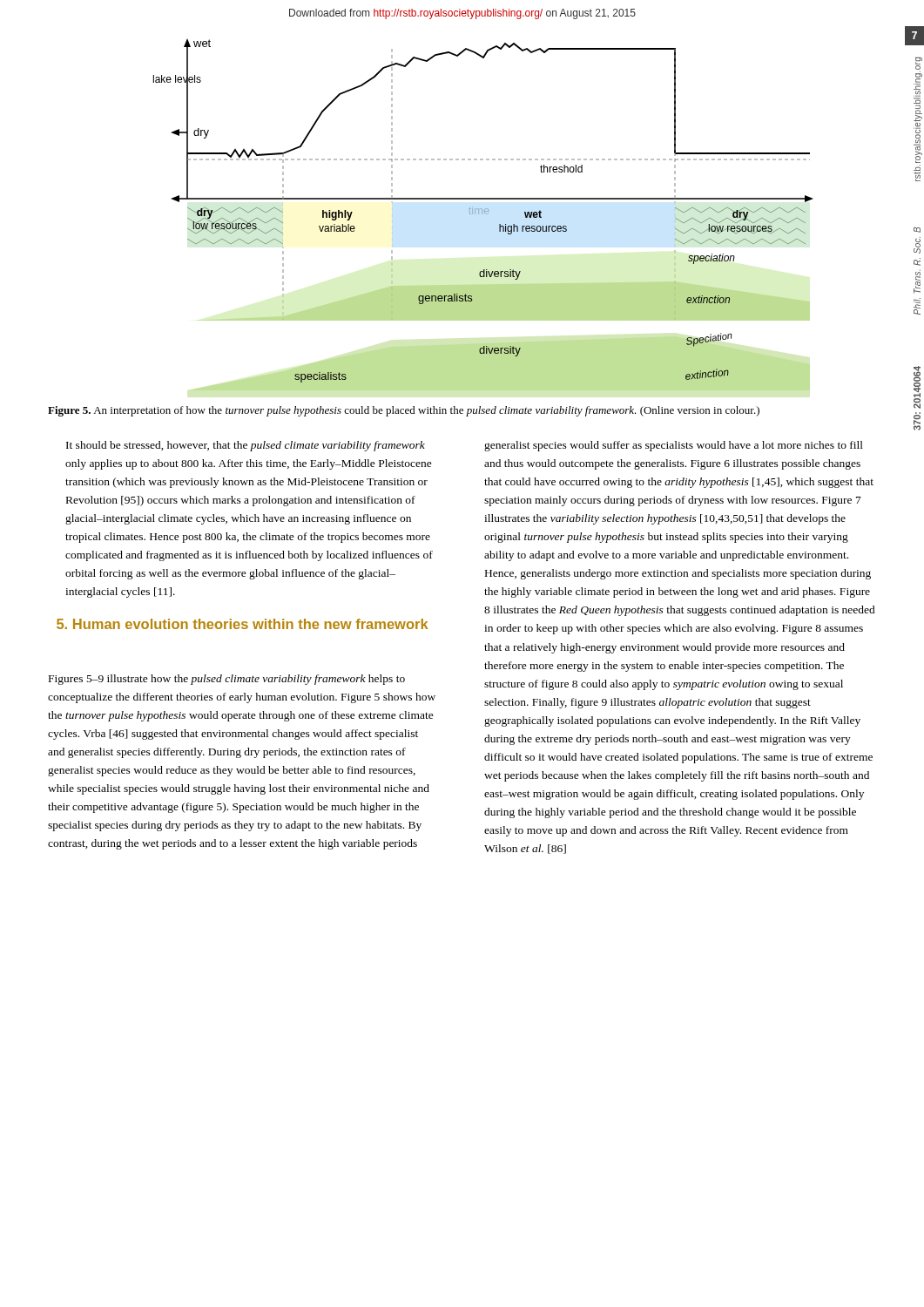Locate the block of text that opens with "It should be stressed, however,"
Screen dimensions: 1307x924
pyautogui.click(x=251, y=518)
